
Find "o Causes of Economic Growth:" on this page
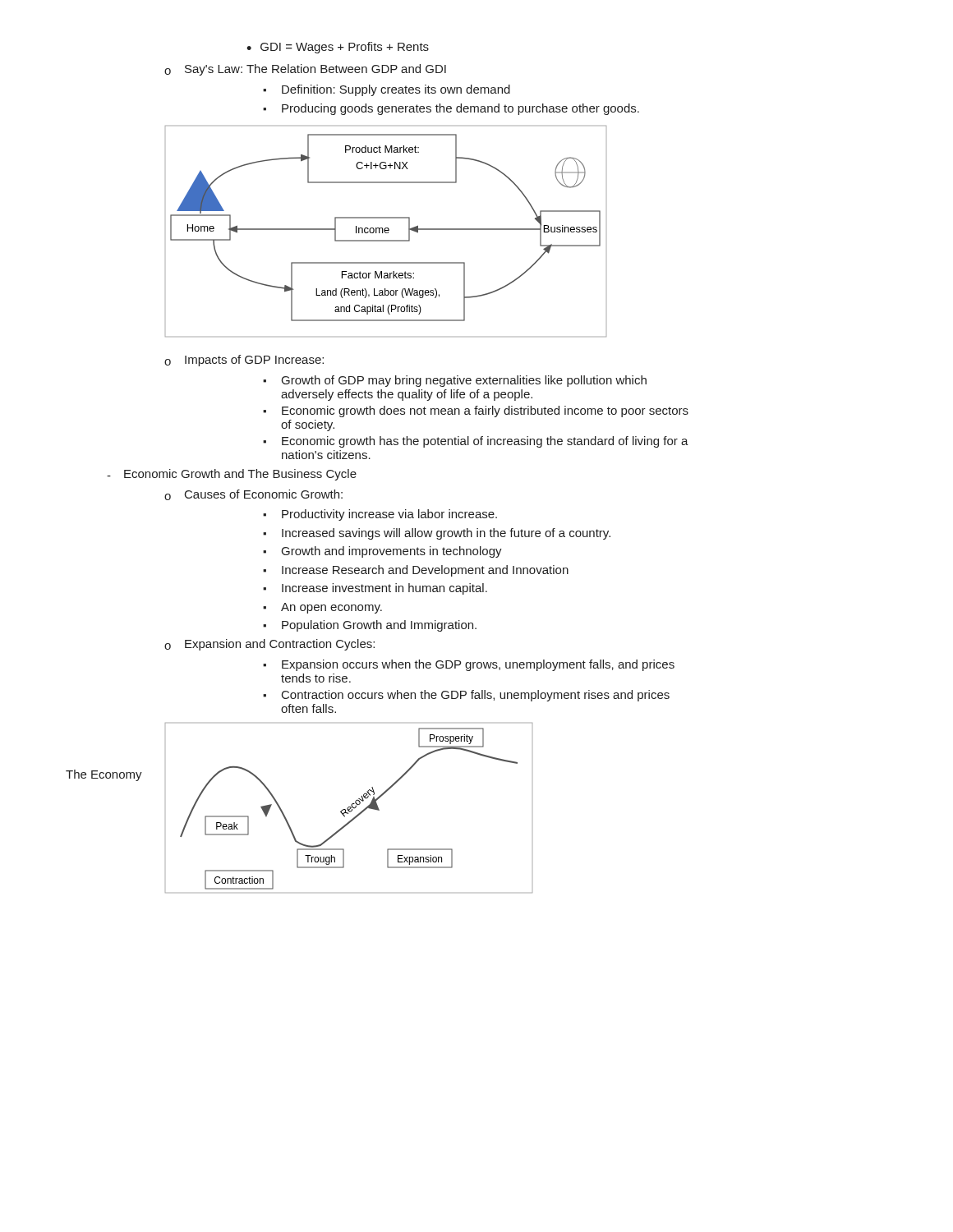point(254,496)
